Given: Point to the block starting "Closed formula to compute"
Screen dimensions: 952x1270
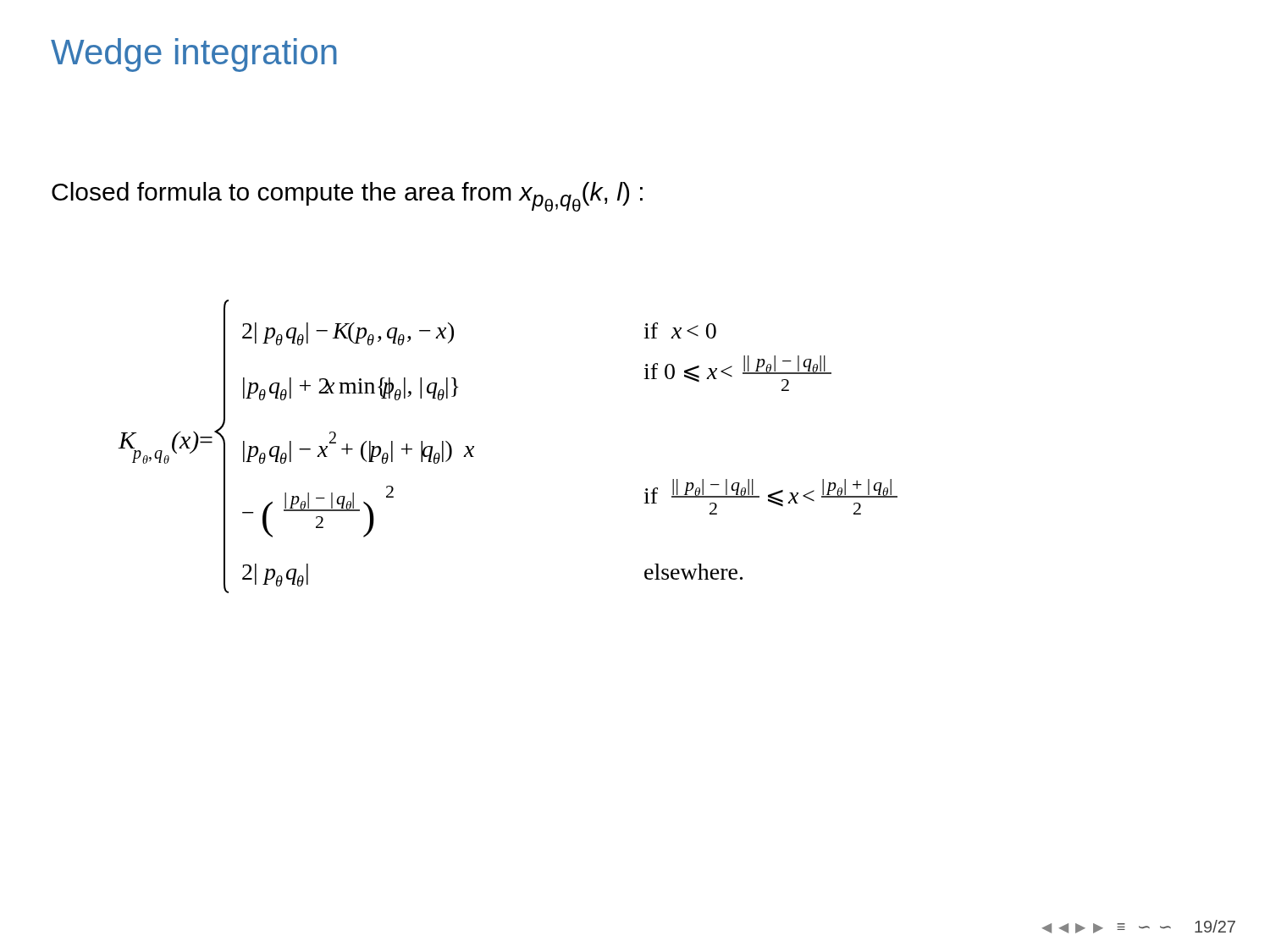Looking at the screenshot, I should tap(348, 196).
